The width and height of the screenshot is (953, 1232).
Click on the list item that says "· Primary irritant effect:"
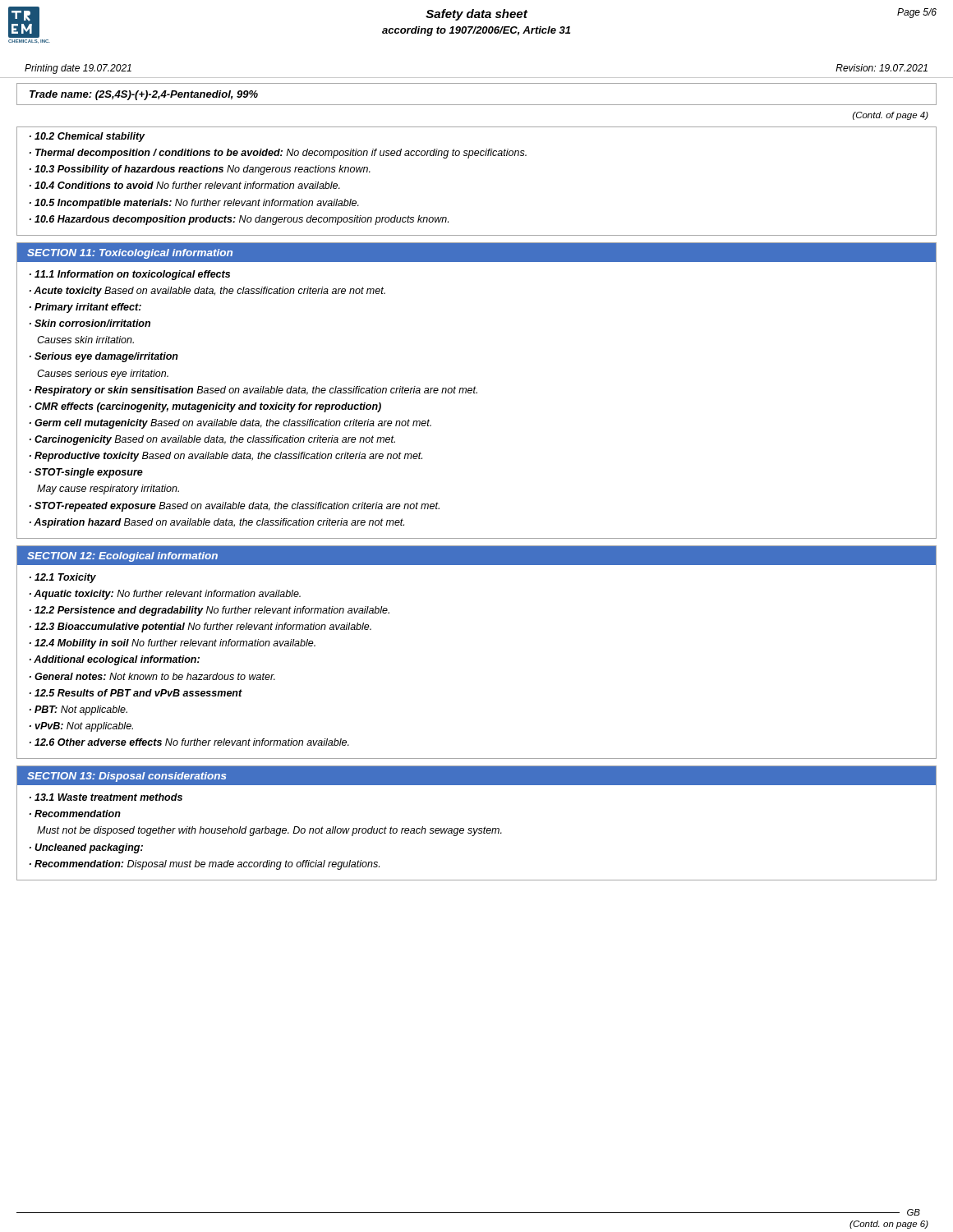coord(85,308)
